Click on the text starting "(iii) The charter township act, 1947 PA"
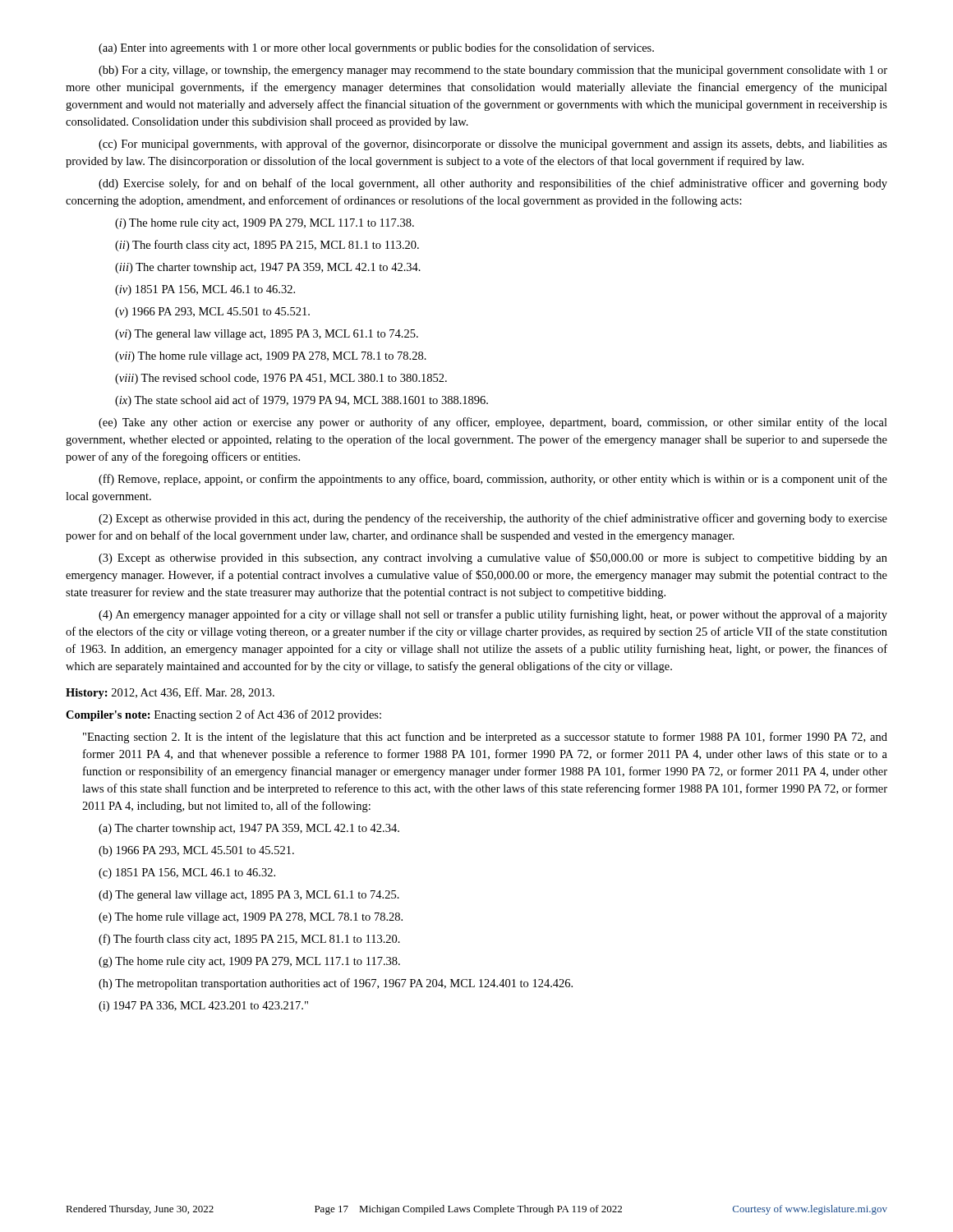Screen dimensions: 1232x953 [268, 268]
